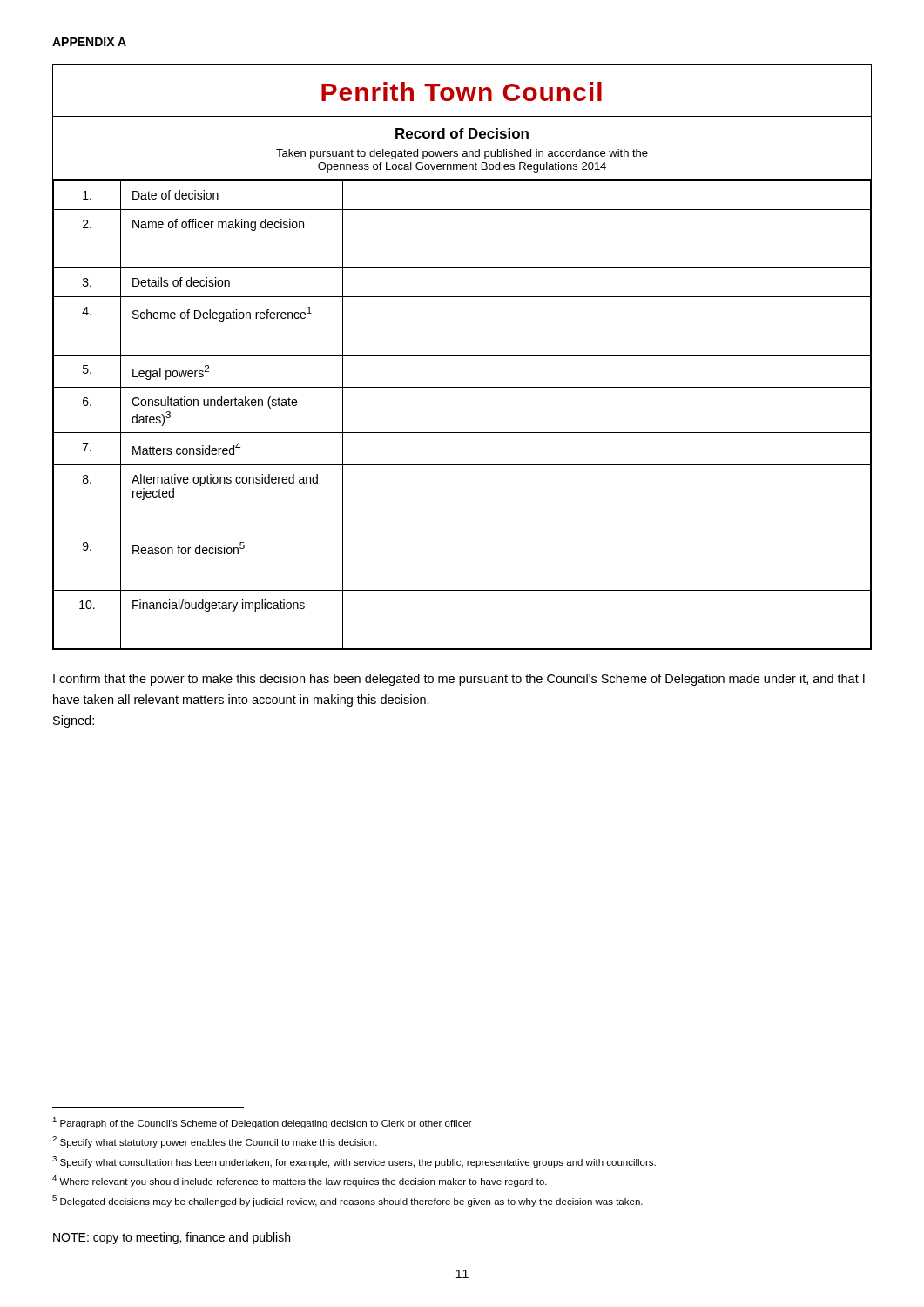Find the block on this page that starts "4 Where relevant you should include"
924x1307 pixels.
(x=300, y=1180)
